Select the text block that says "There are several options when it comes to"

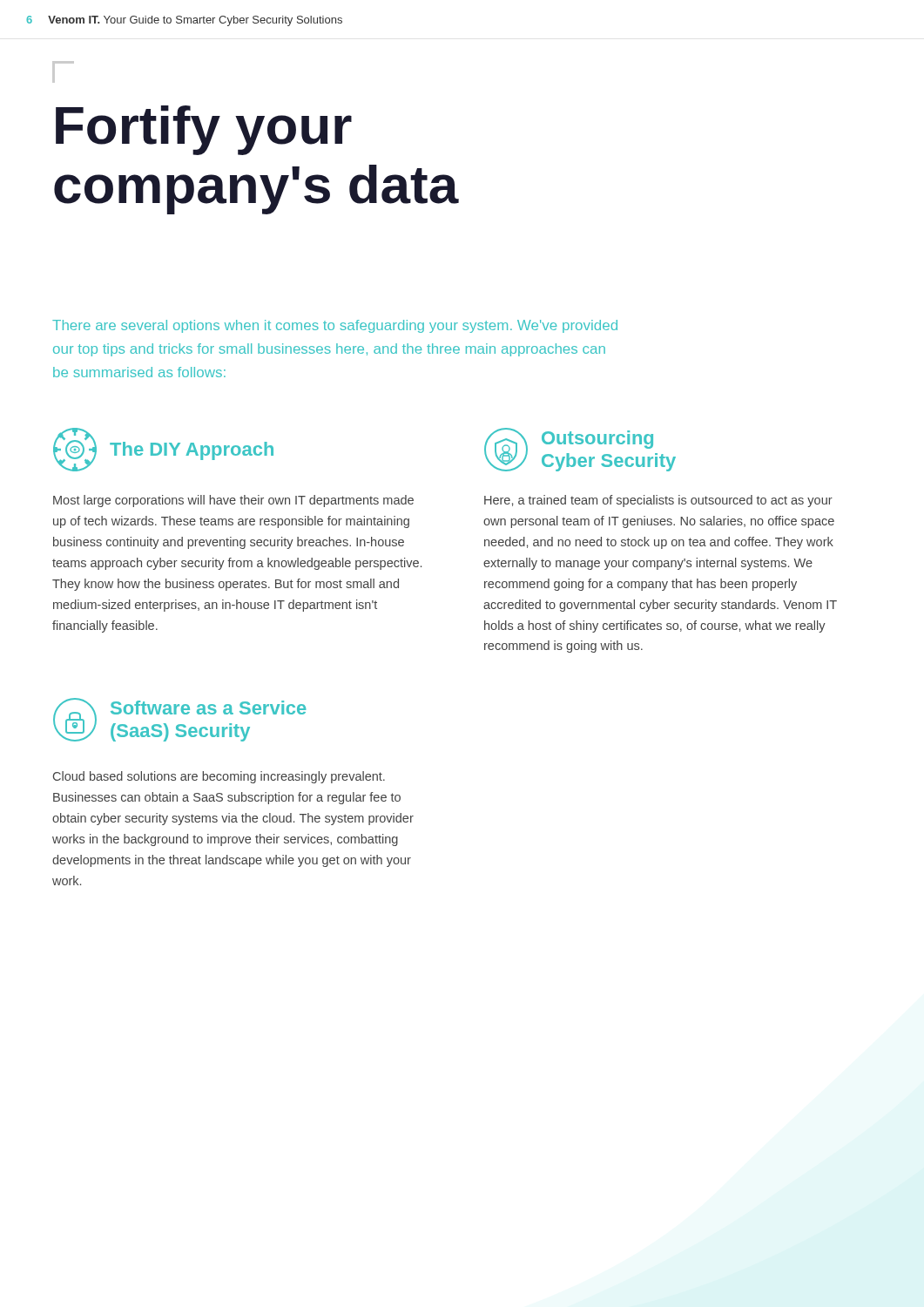tap(335, 349)
